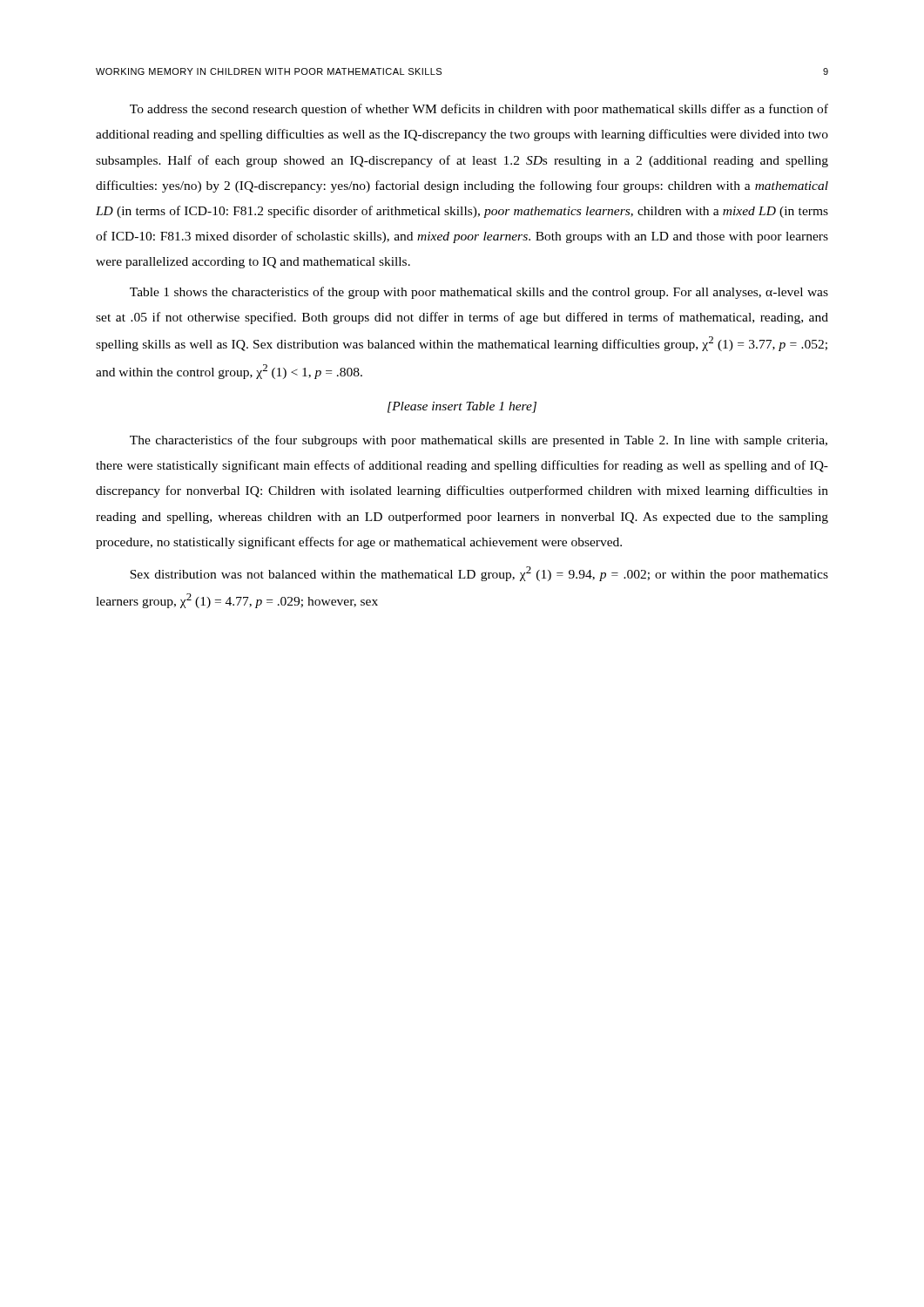
Task: Click where it says "[Please insert Table 1 here]"
Action: click(x=462, y=406)
